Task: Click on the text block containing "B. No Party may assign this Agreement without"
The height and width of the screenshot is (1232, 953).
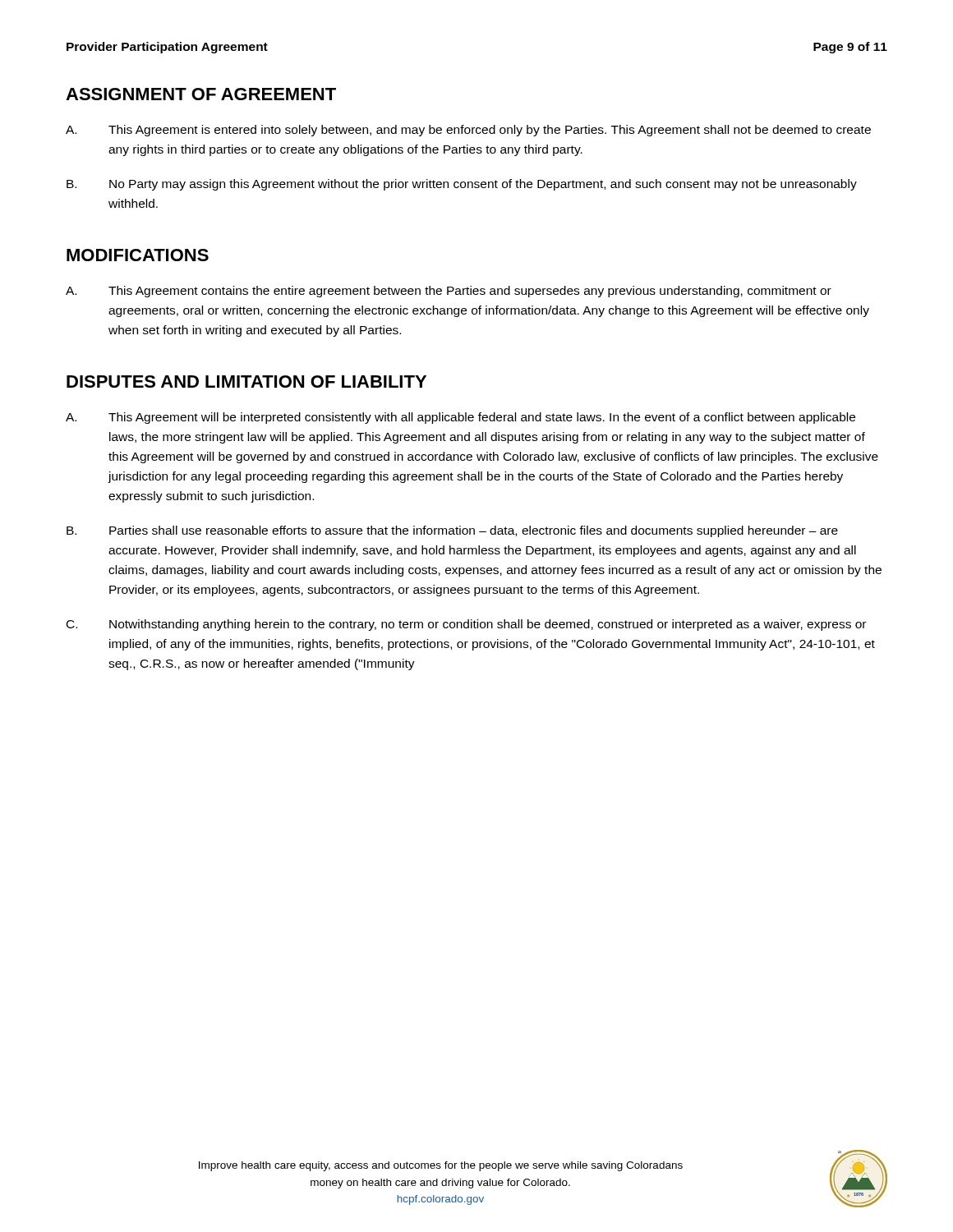Action: [x=476, y=194]
